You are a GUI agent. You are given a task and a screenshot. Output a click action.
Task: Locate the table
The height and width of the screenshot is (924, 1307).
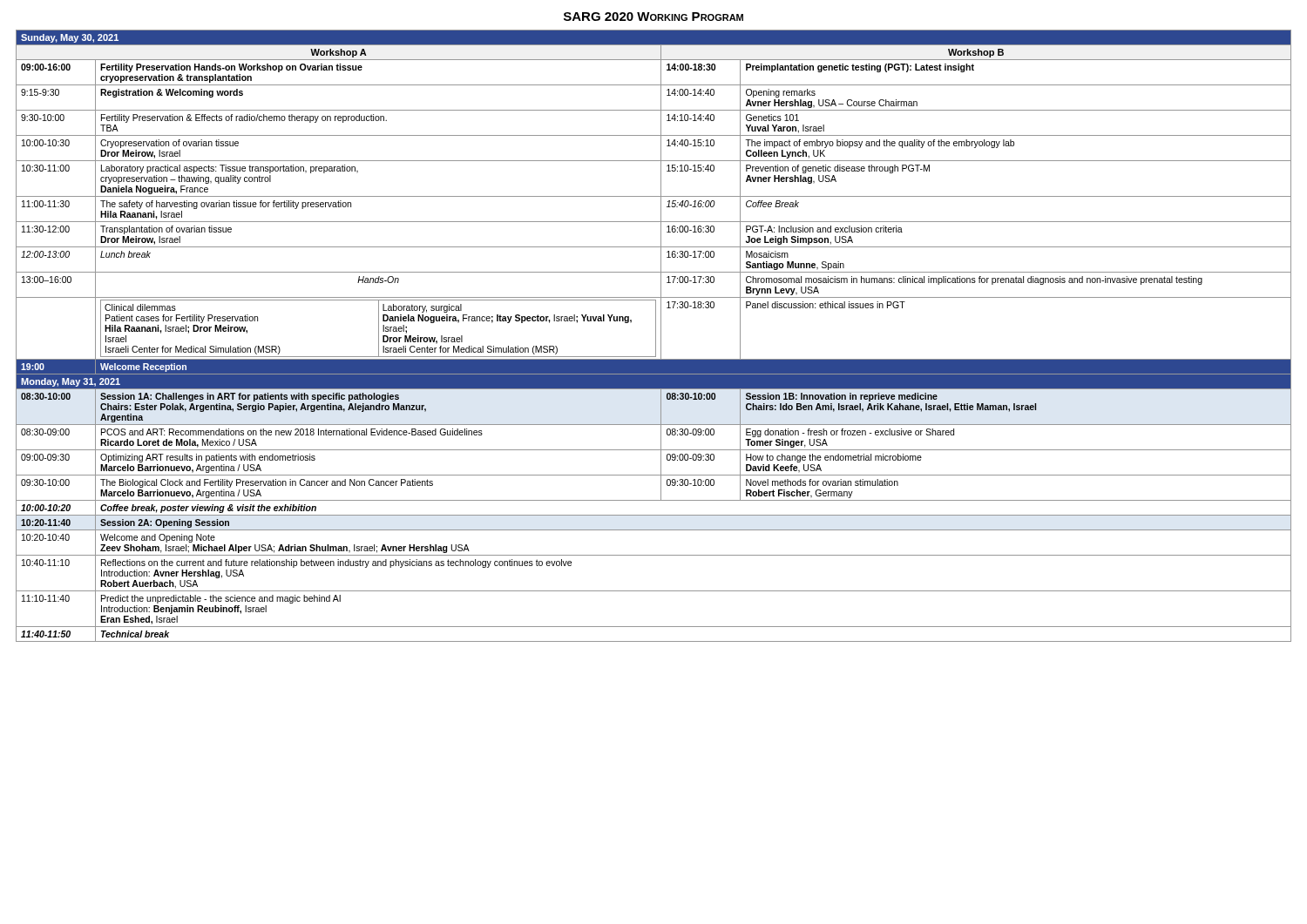(x=654, y=336)
